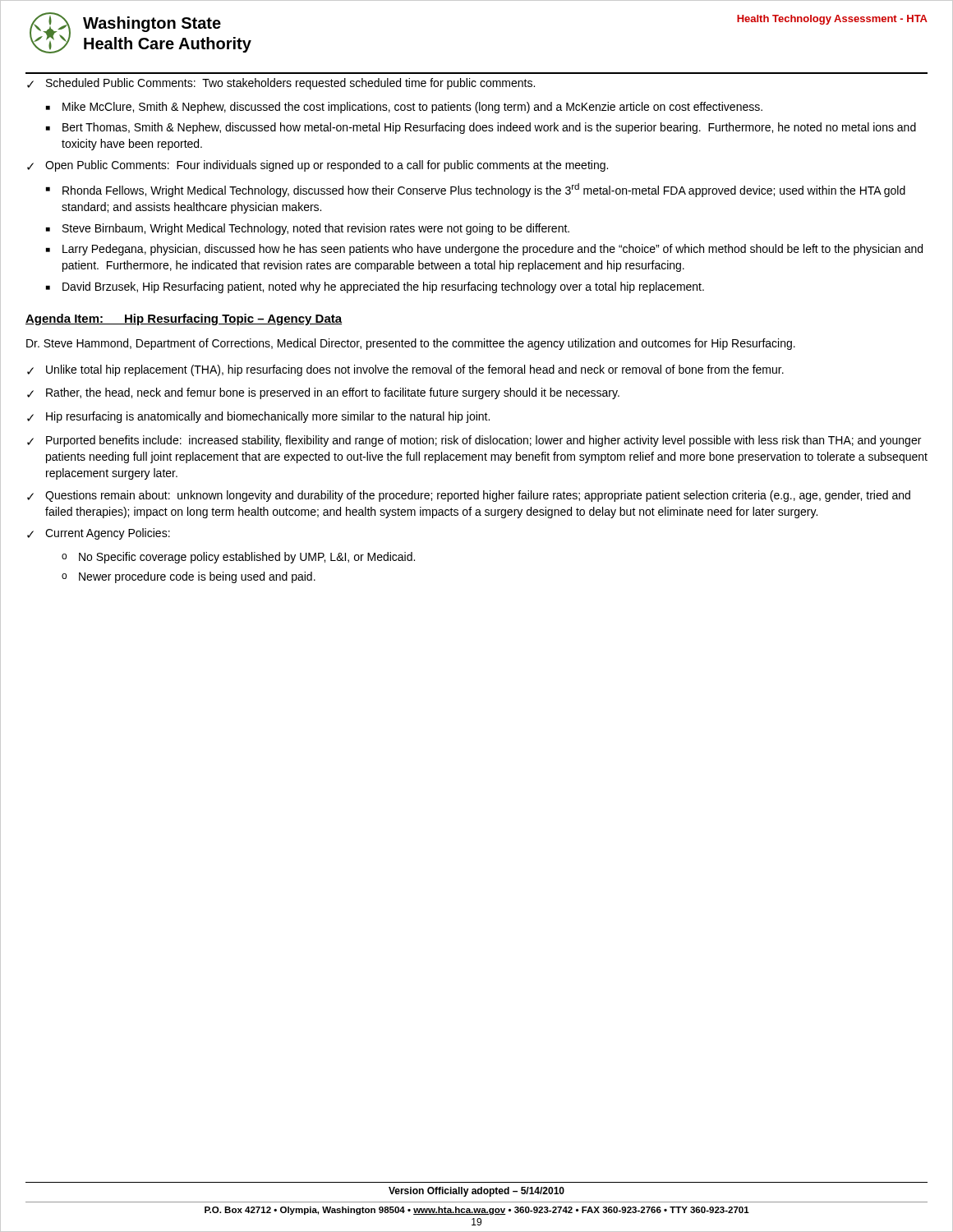Click on the list item that says "■ David Brzusek, Hip Resurfacing patient, noted why"

click(x=486, y=286)
